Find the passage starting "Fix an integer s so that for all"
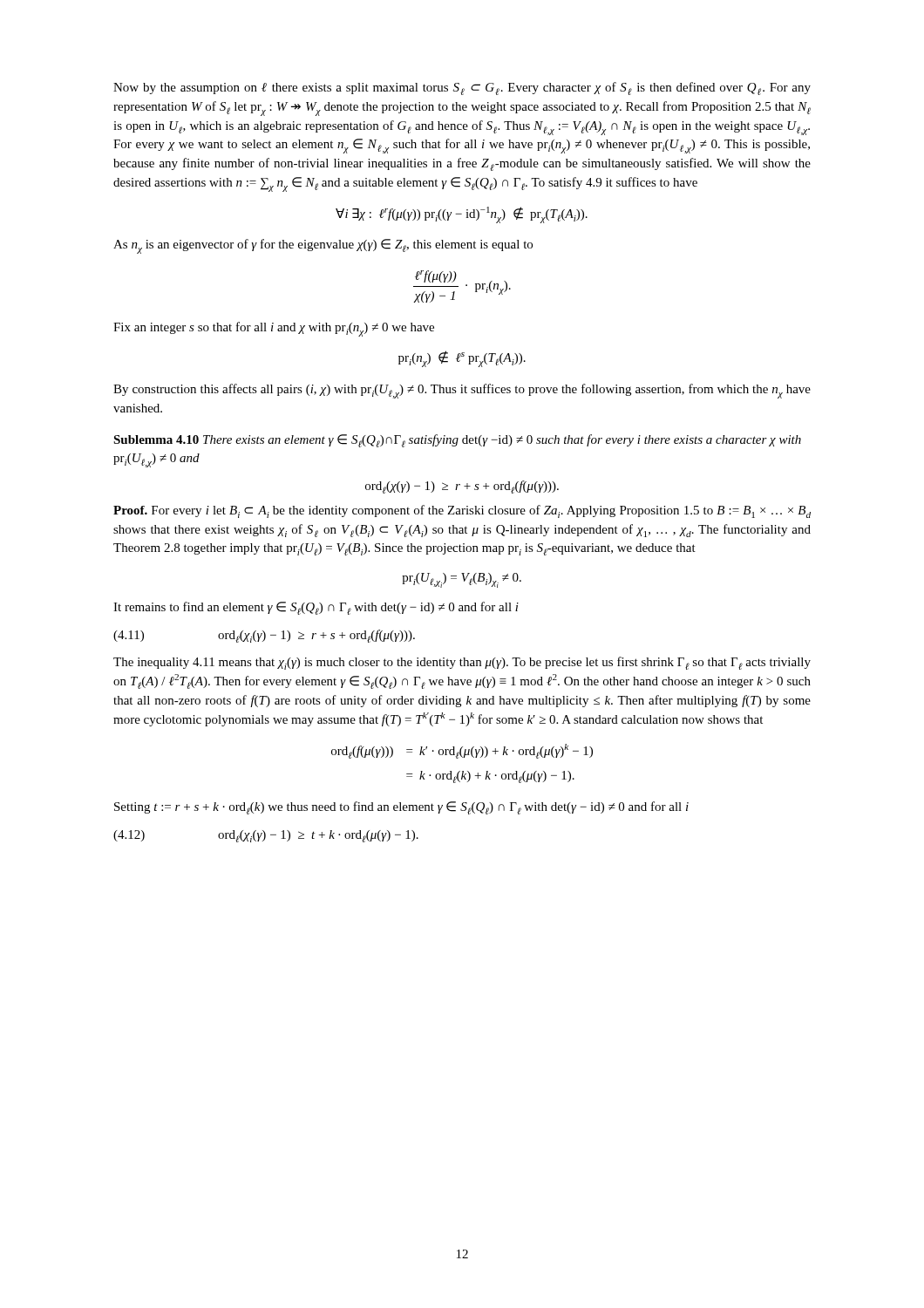This screenshot has height=1308, width=924. pos(274,328)
